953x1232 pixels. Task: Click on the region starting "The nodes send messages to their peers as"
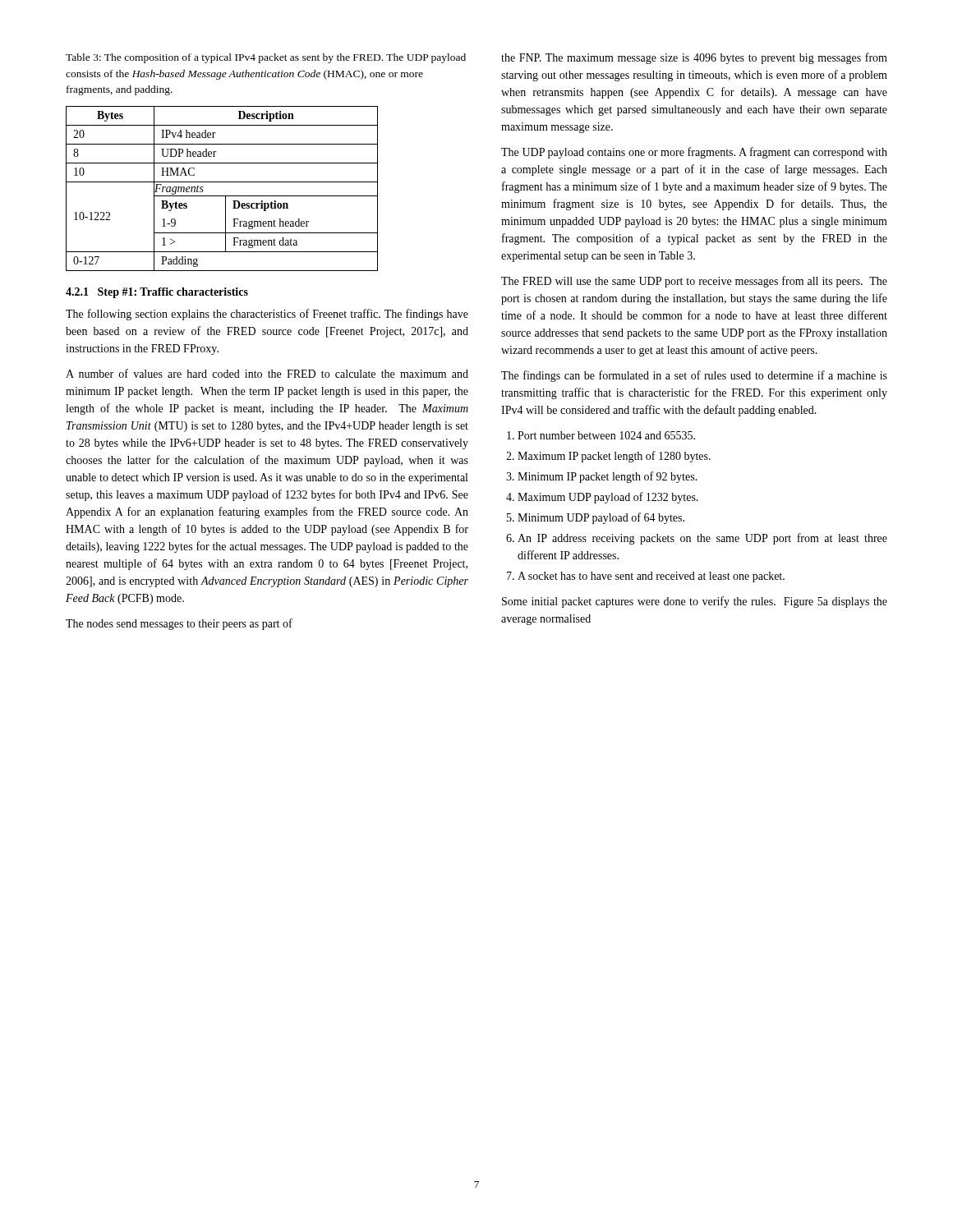pyautogui.click(x=179, y=624)
